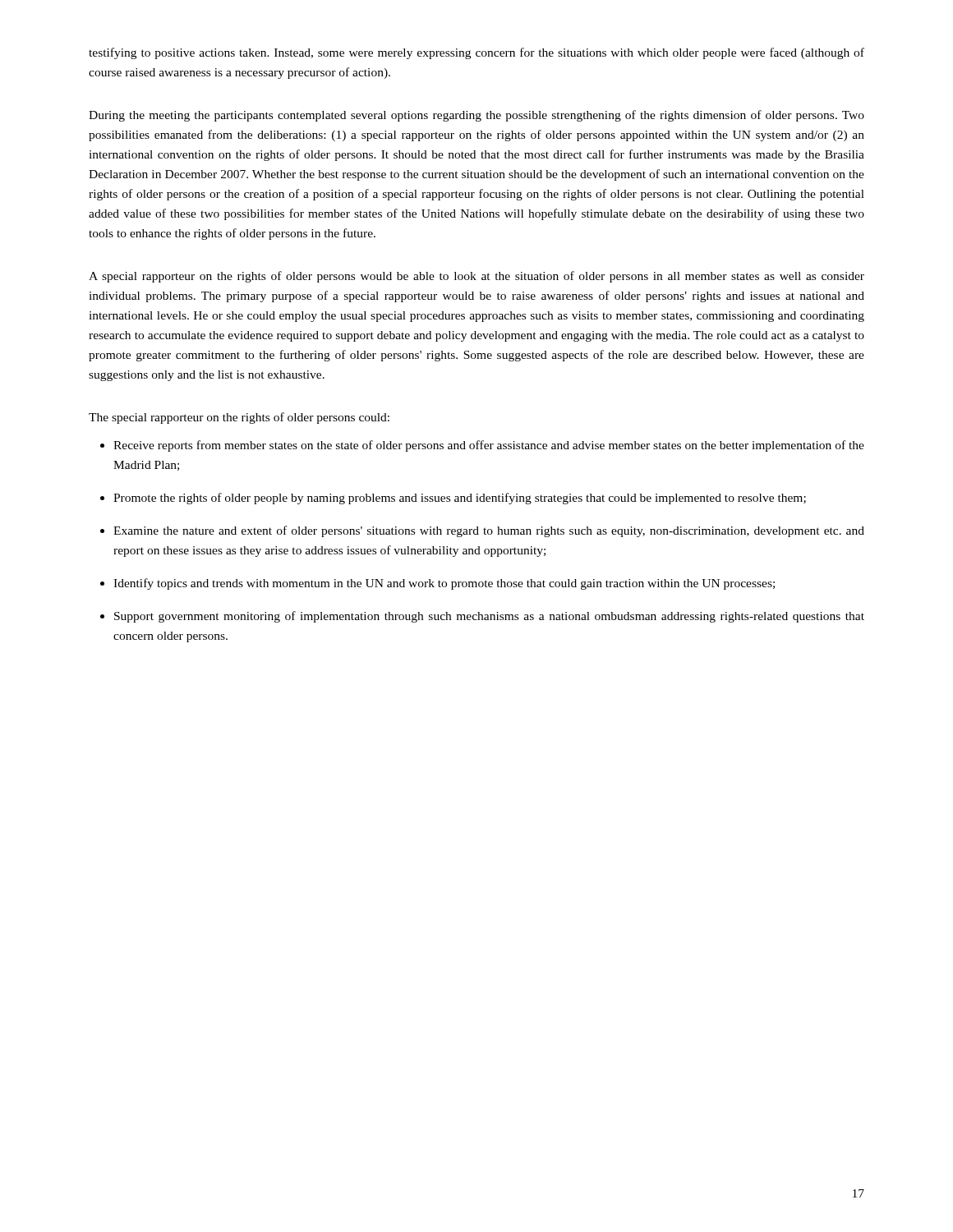953x1232 pixels.
Task: Click on the text starting "Promote the rights"
Action: click(x=460, y=498)
